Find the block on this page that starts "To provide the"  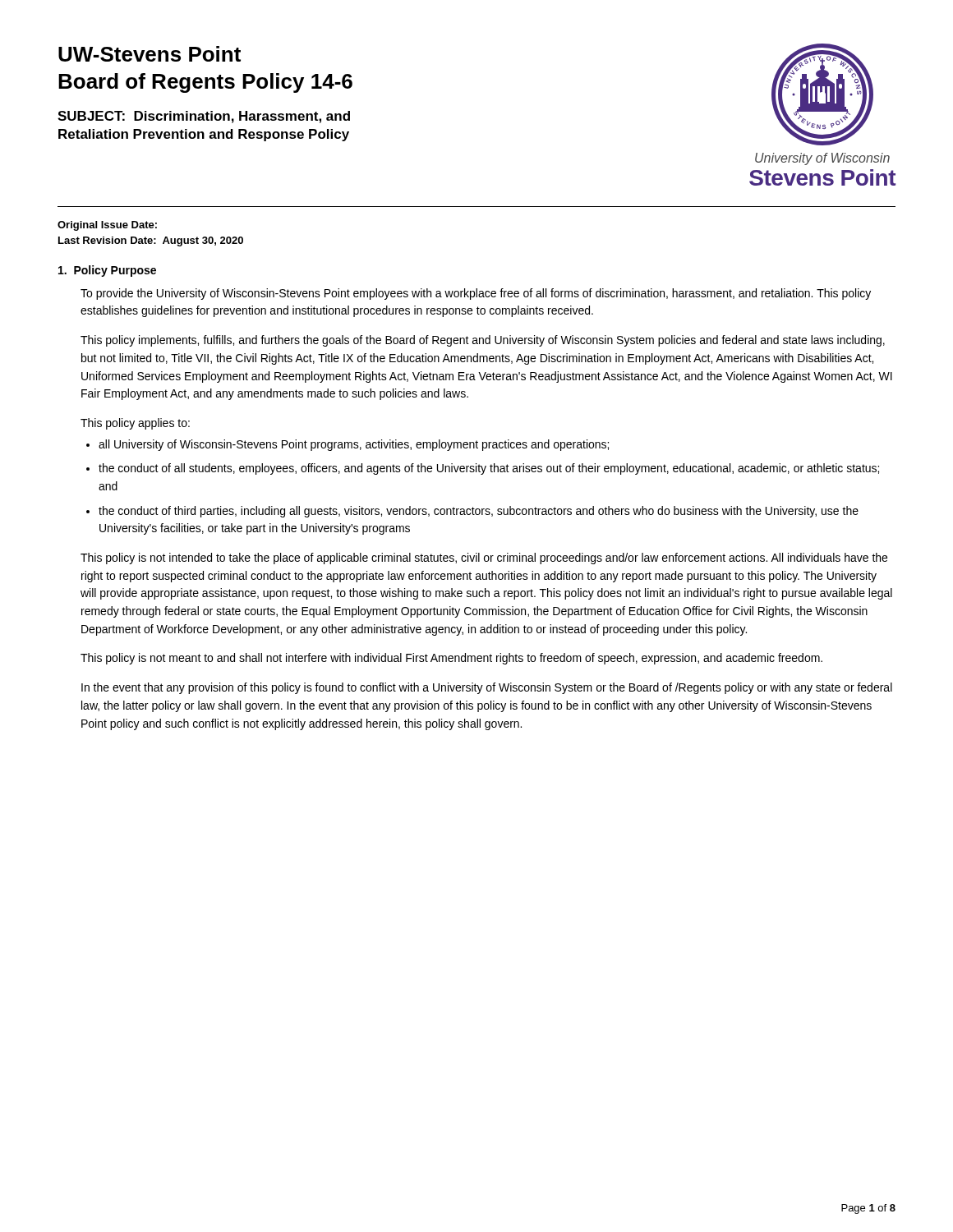coord(476,302)
